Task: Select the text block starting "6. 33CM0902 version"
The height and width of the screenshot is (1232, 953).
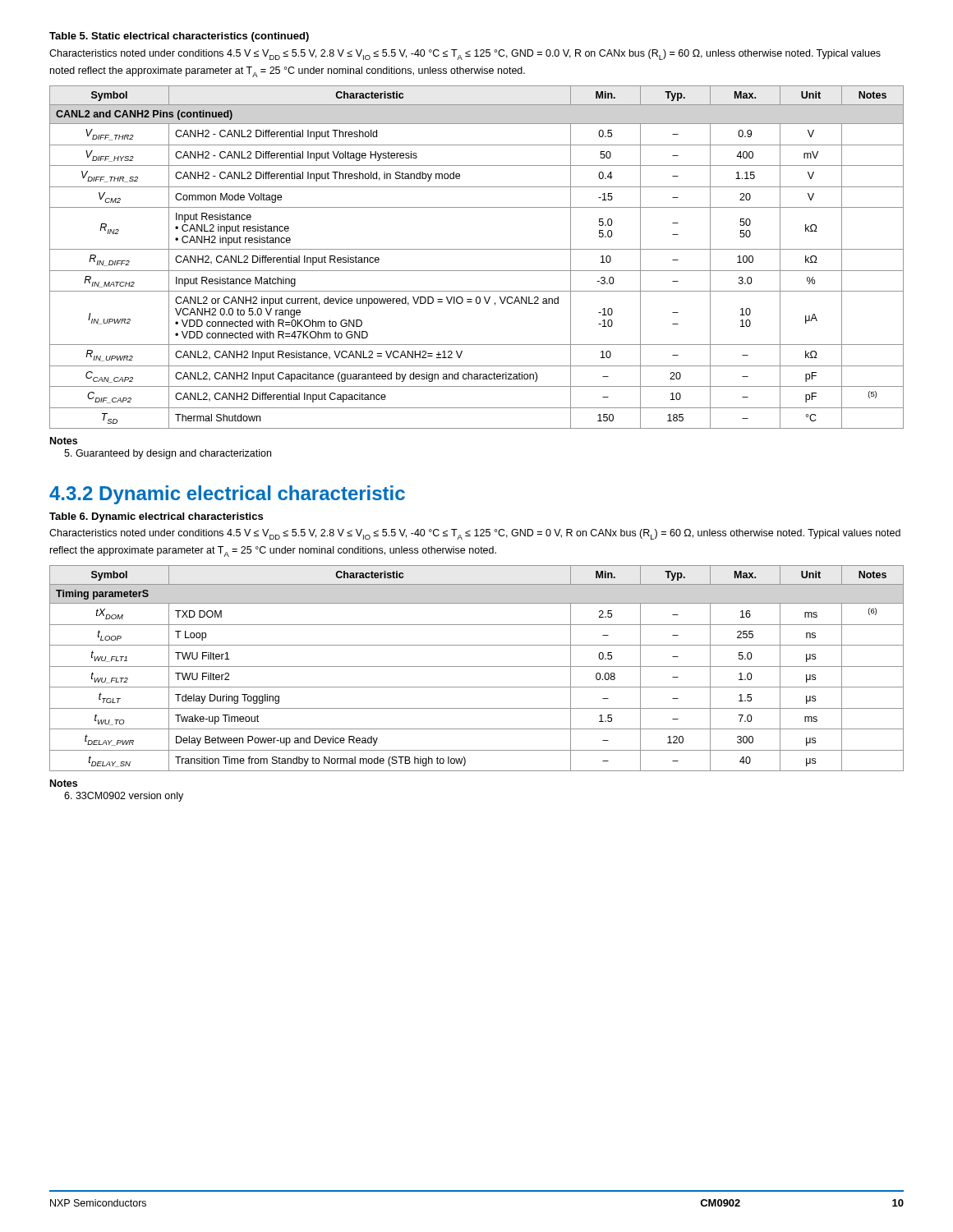Action: coord(124,796)
